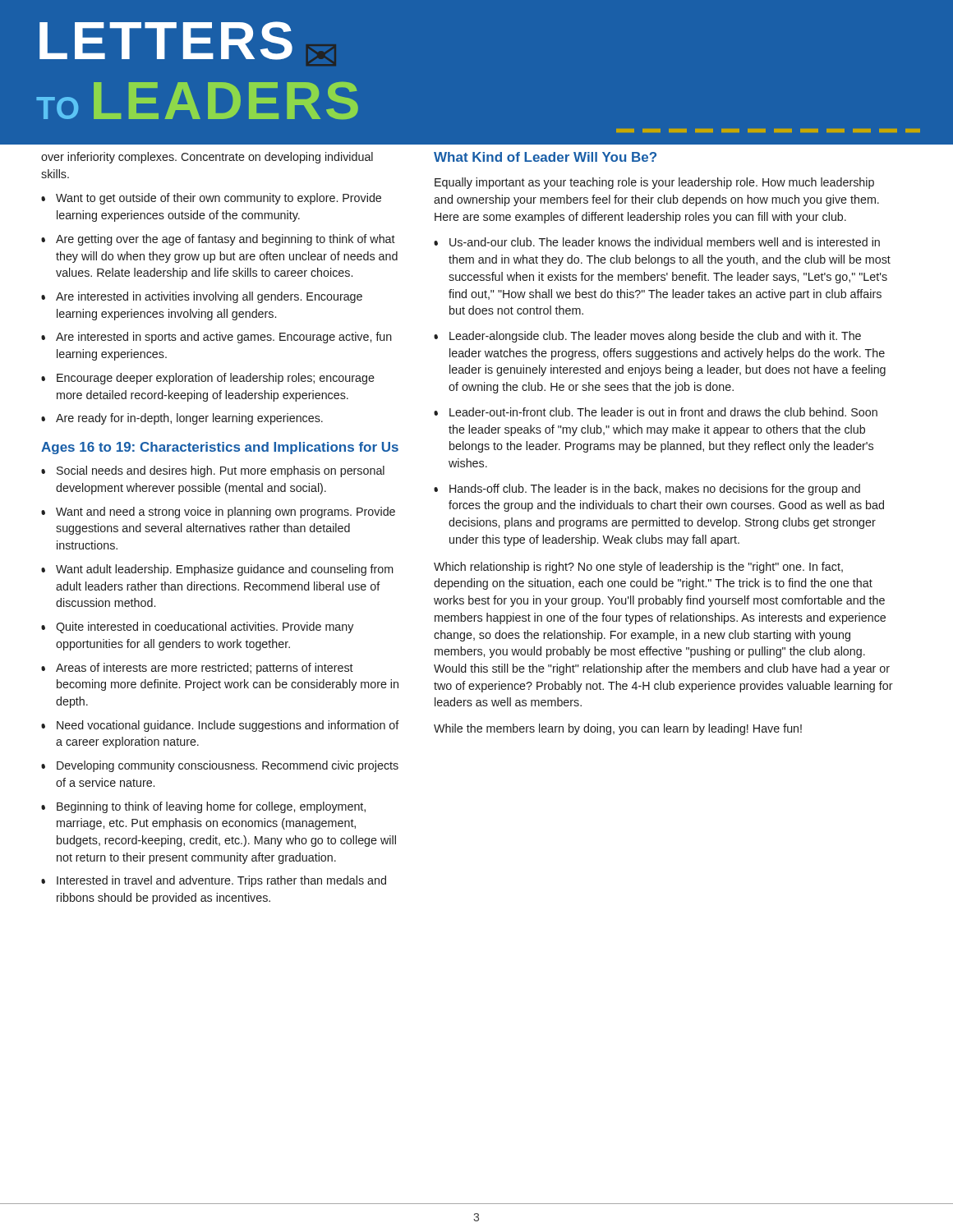Select the element starting "Equally important as your teaching role is your"

pos(657,200)
